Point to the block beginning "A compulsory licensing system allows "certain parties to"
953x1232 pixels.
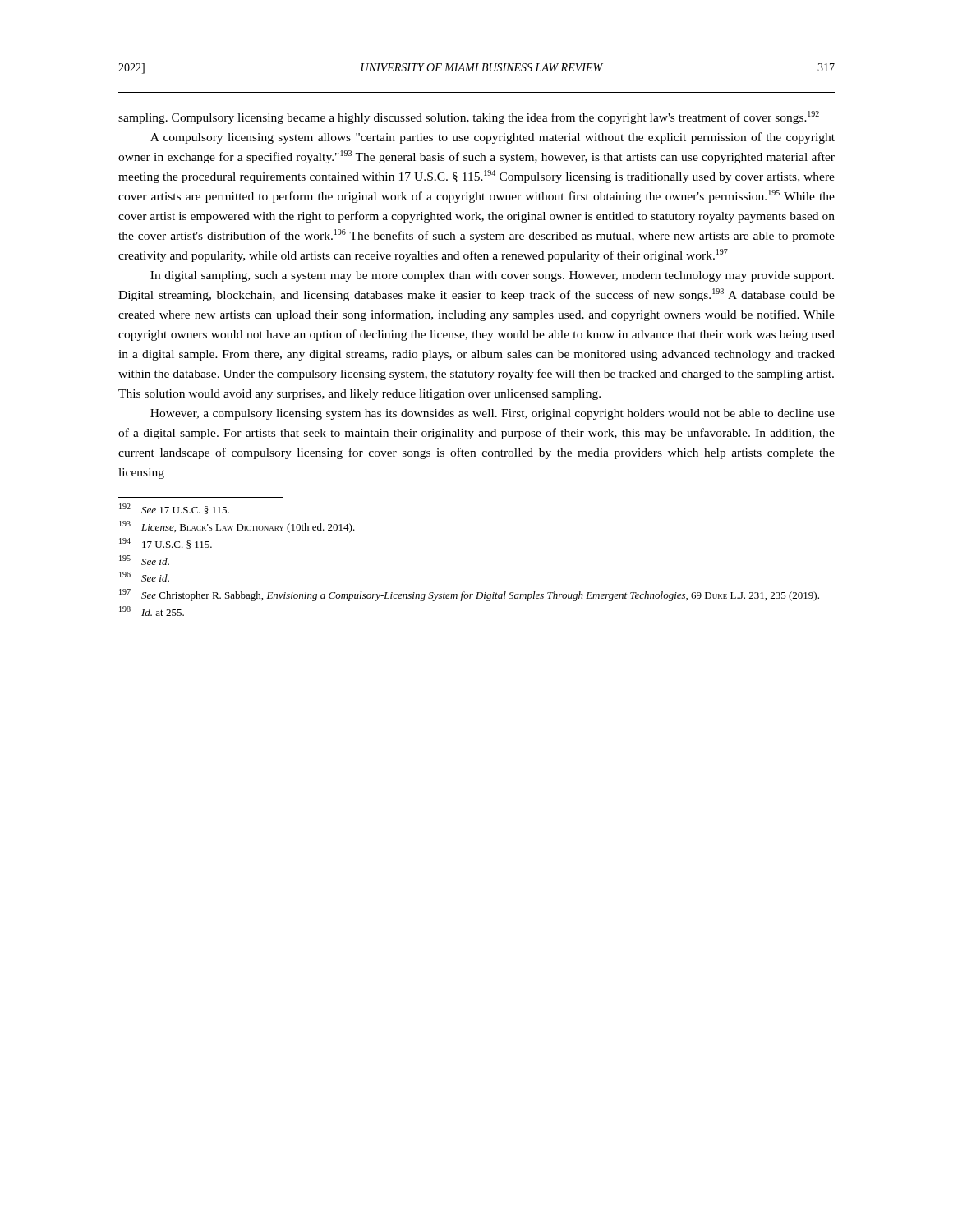tap(476, 196)
